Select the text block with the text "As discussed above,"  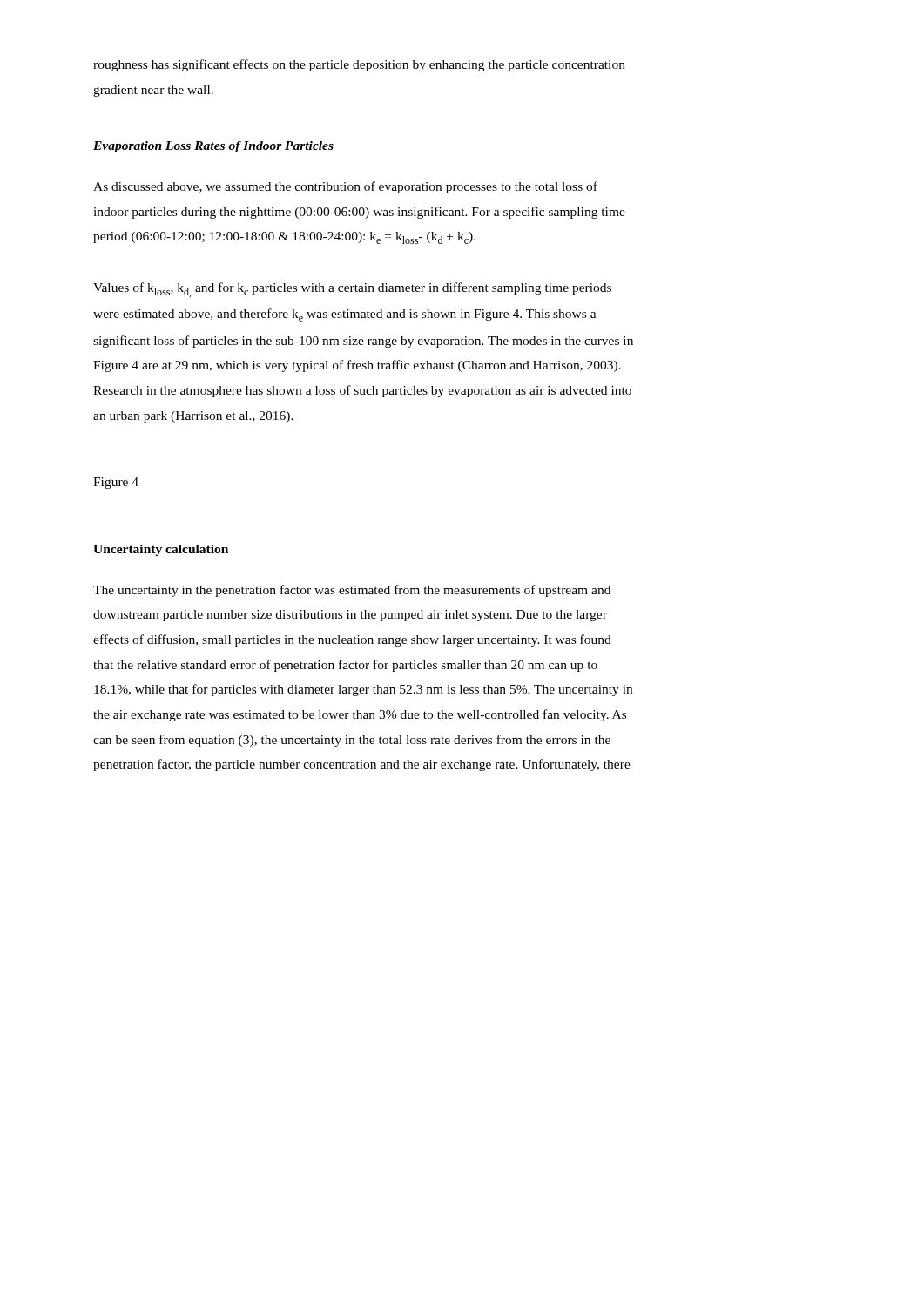[462, 213]
